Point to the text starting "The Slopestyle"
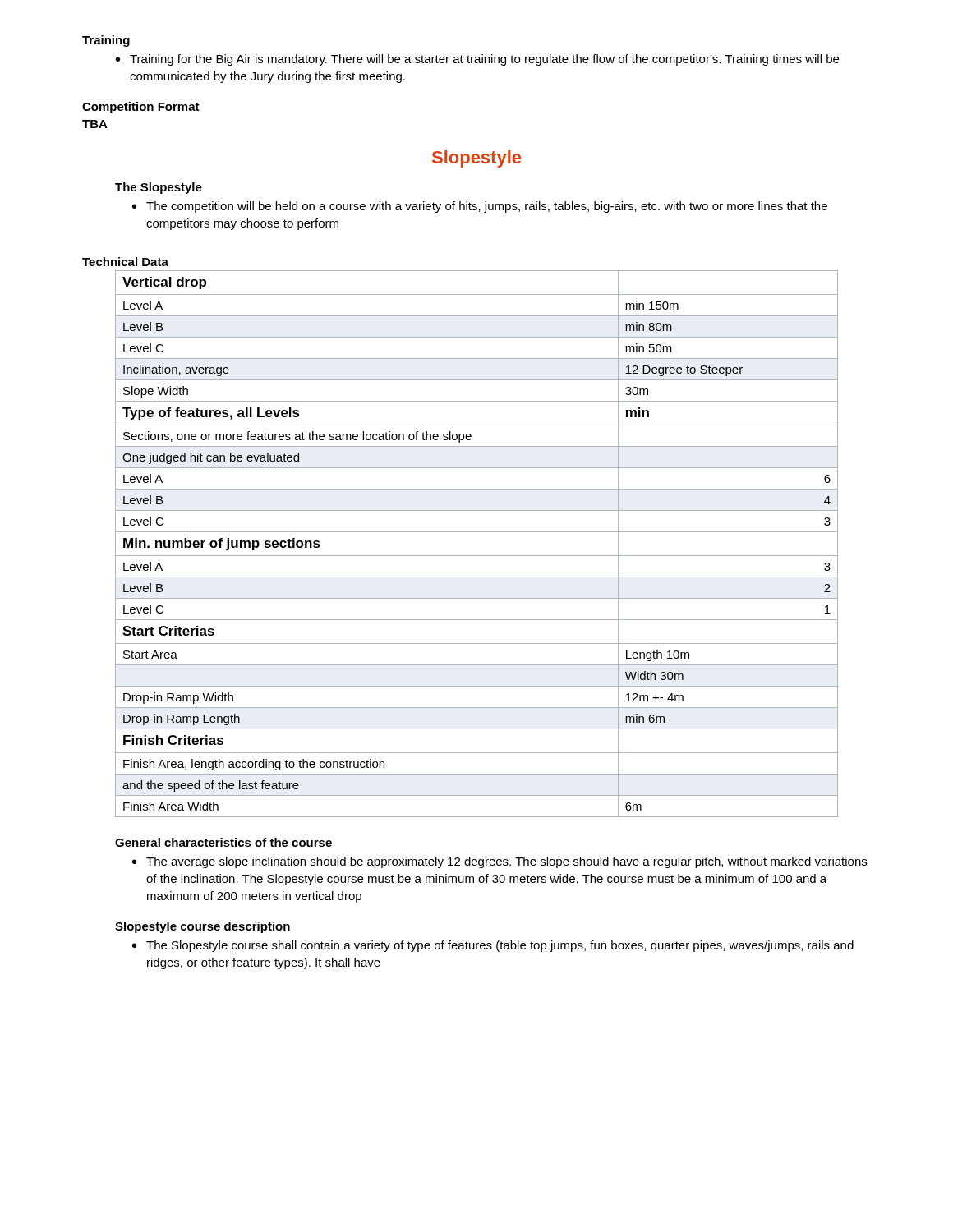This screenshot has height=1232, width=953. (x=159, y=187)
